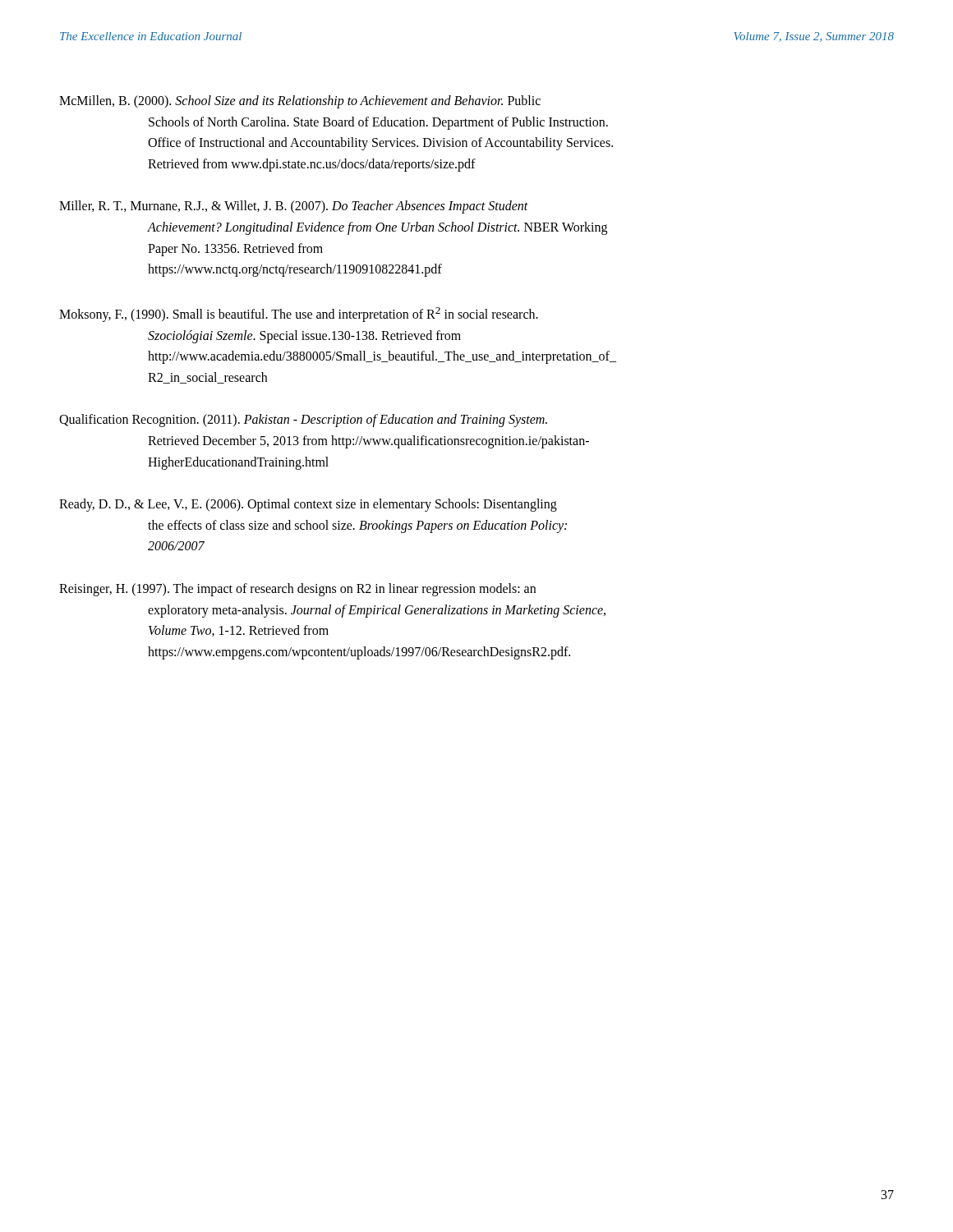Screen dimensions: 1232x953
Task: Point to the passage starting "Ready, D. D., & Lee, V., E."
Action: (476, 525)
